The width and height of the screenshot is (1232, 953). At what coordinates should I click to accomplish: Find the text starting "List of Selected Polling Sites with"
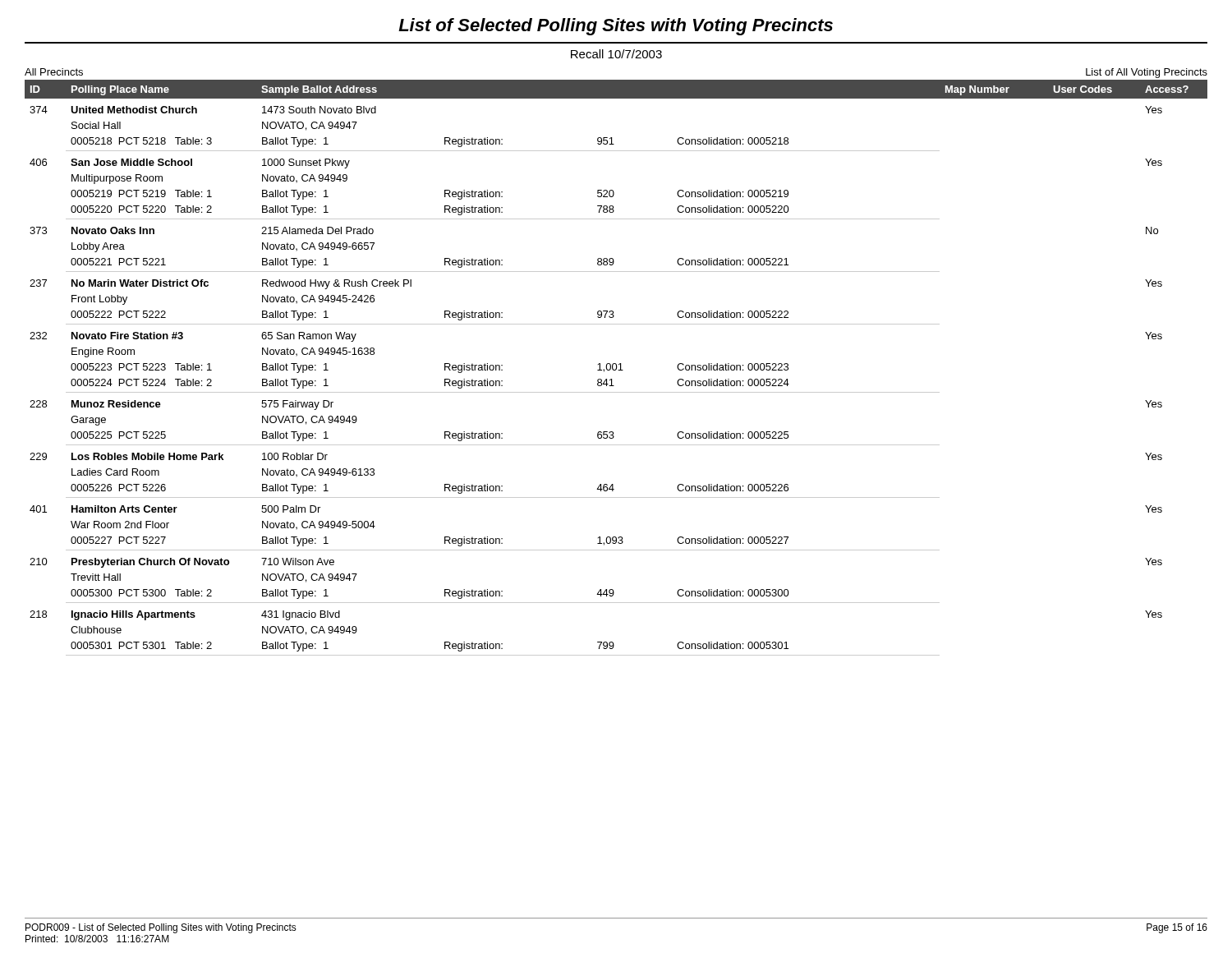(x=616, y=25)
